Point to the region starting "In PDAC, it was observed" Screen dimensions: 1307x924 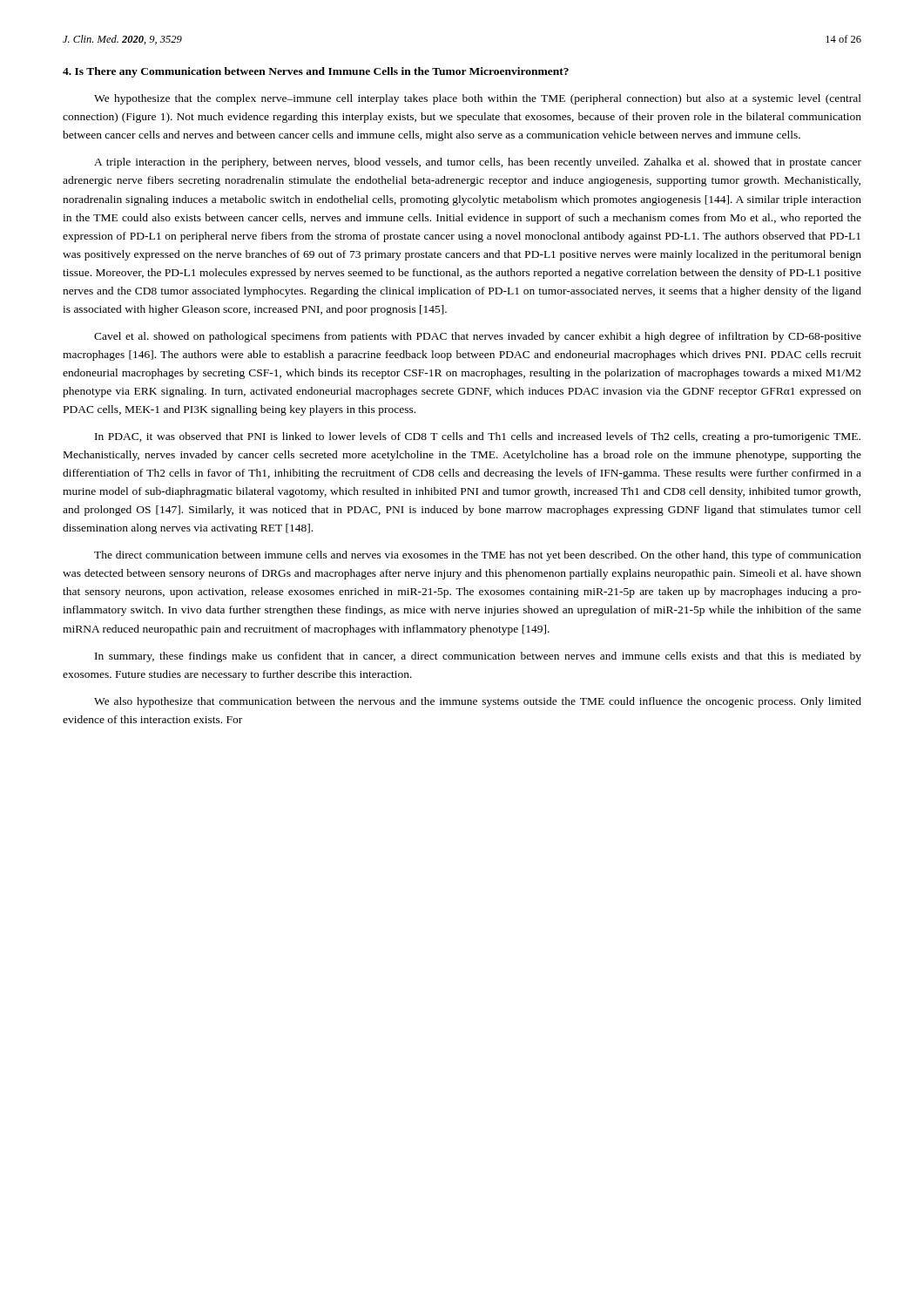(462, 482)
